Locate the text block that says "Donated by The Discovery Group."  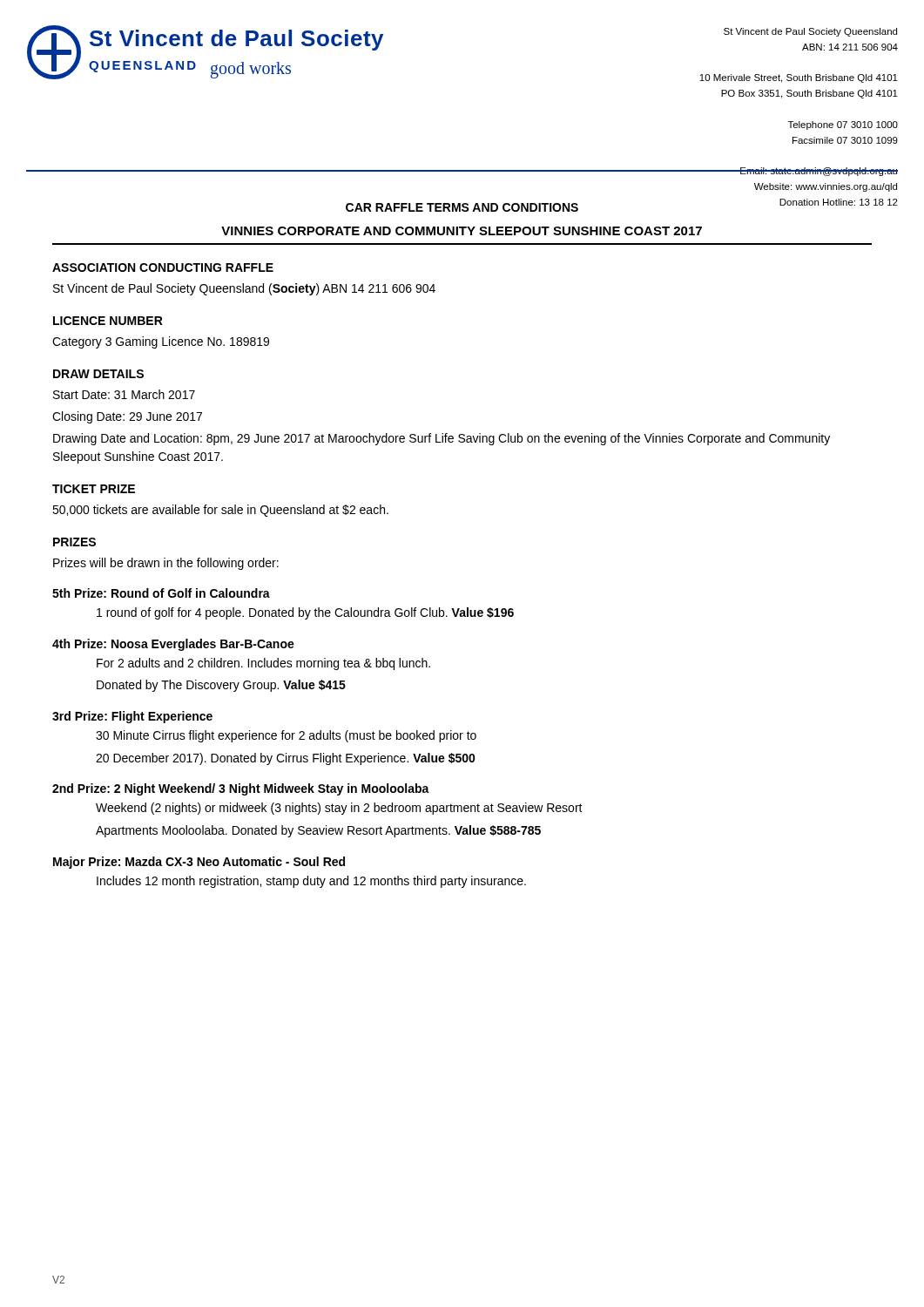[x=221, y=685]
